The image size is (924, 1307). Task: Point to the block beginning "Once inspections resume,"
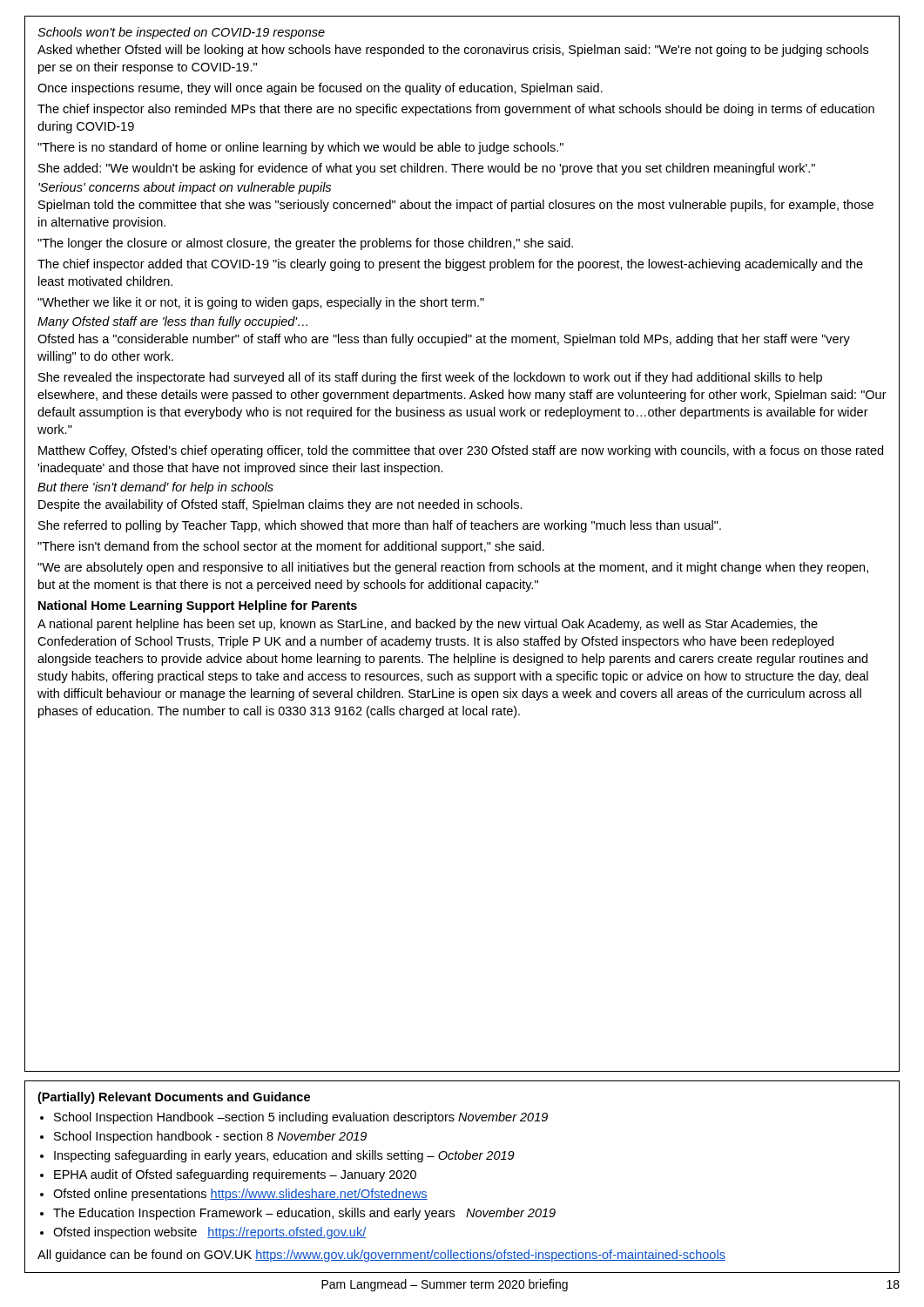click(x=462, y=88)
